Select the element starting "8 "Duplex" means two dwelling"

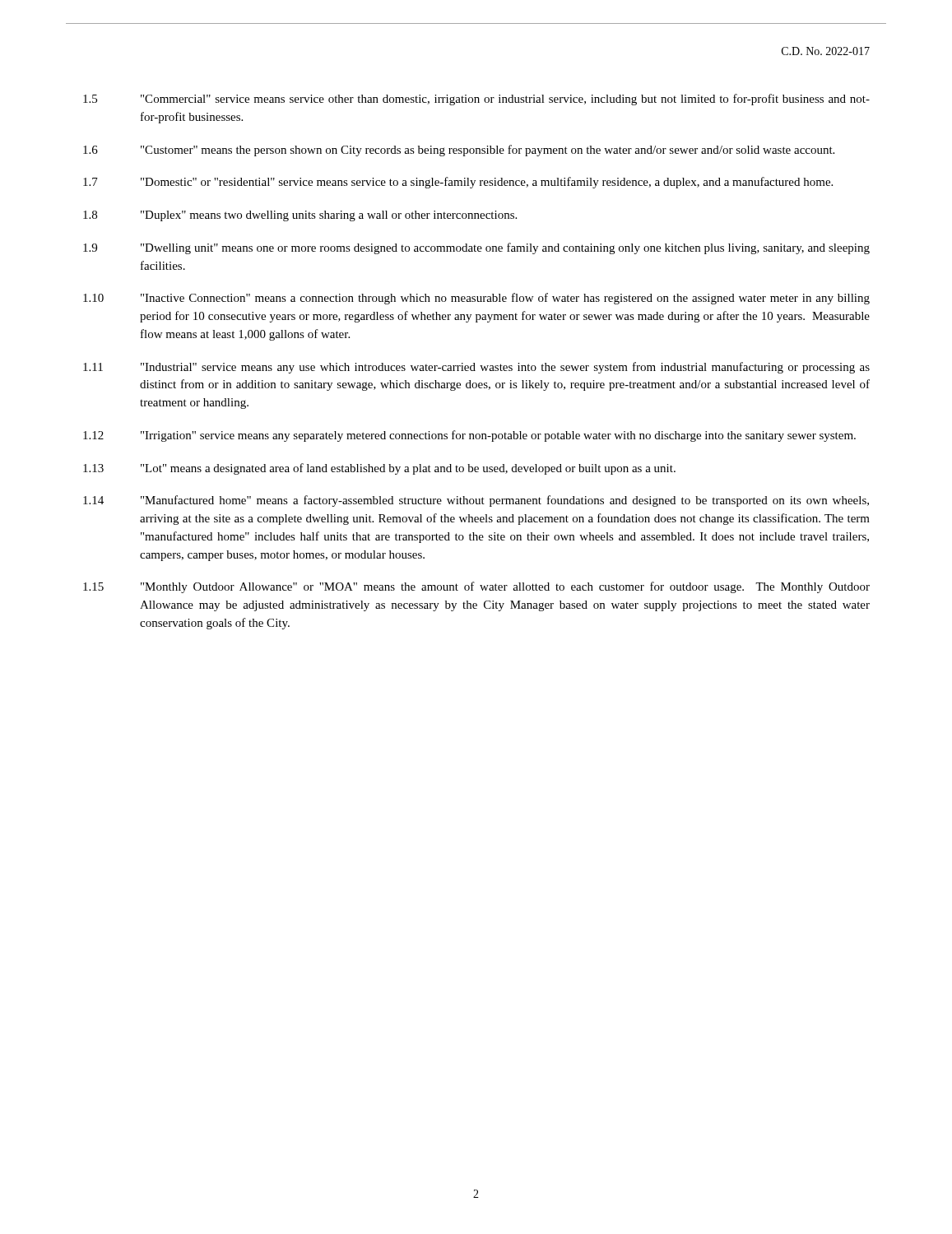(x=476, y=215)
